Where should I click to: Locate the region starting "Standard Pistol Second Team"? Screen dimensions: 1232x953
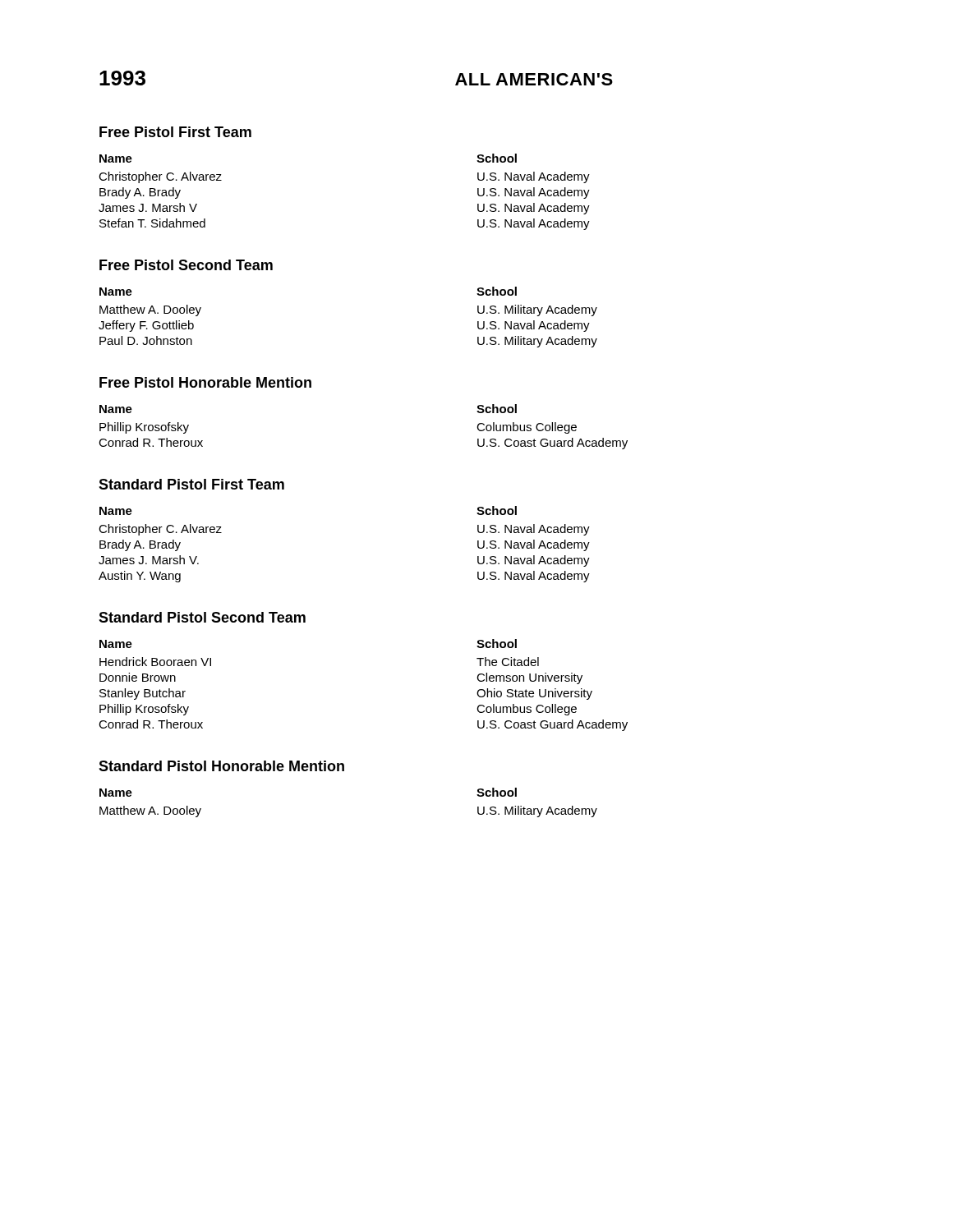tap(202, 618)
